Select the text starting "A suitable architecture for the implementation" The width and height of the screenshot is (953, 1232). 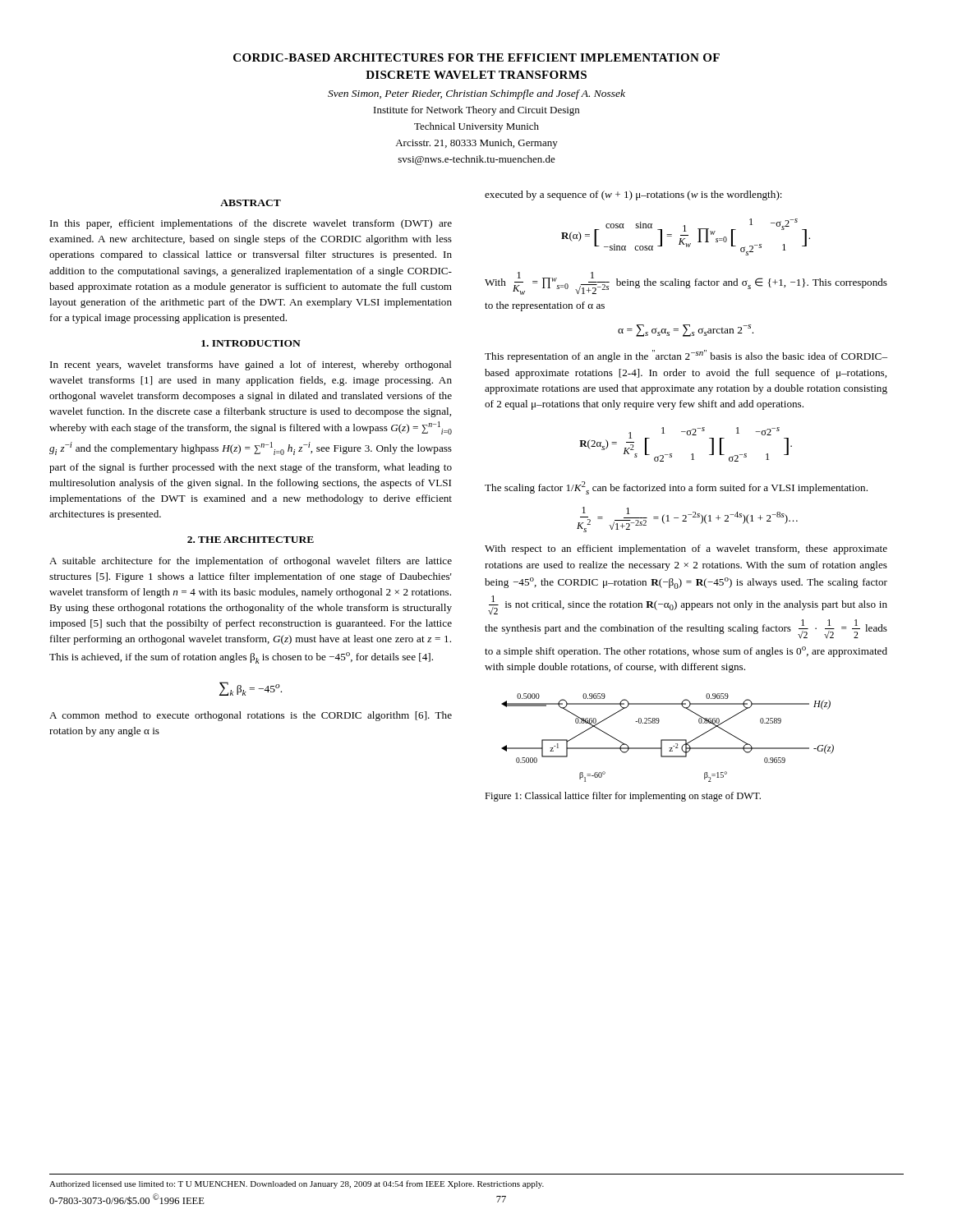(251, 610)
